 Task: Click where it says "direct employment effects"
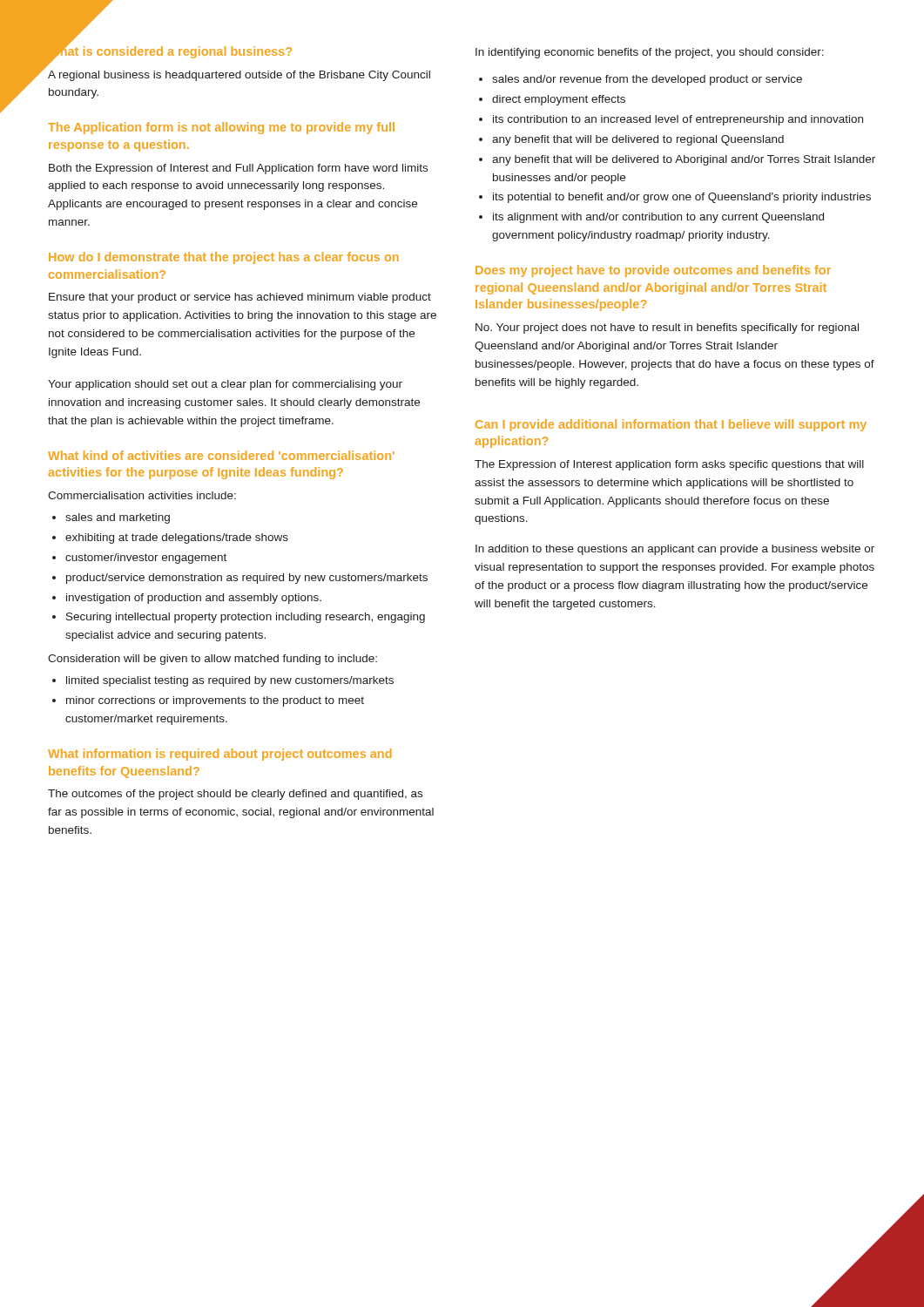(x=559, y=99)
